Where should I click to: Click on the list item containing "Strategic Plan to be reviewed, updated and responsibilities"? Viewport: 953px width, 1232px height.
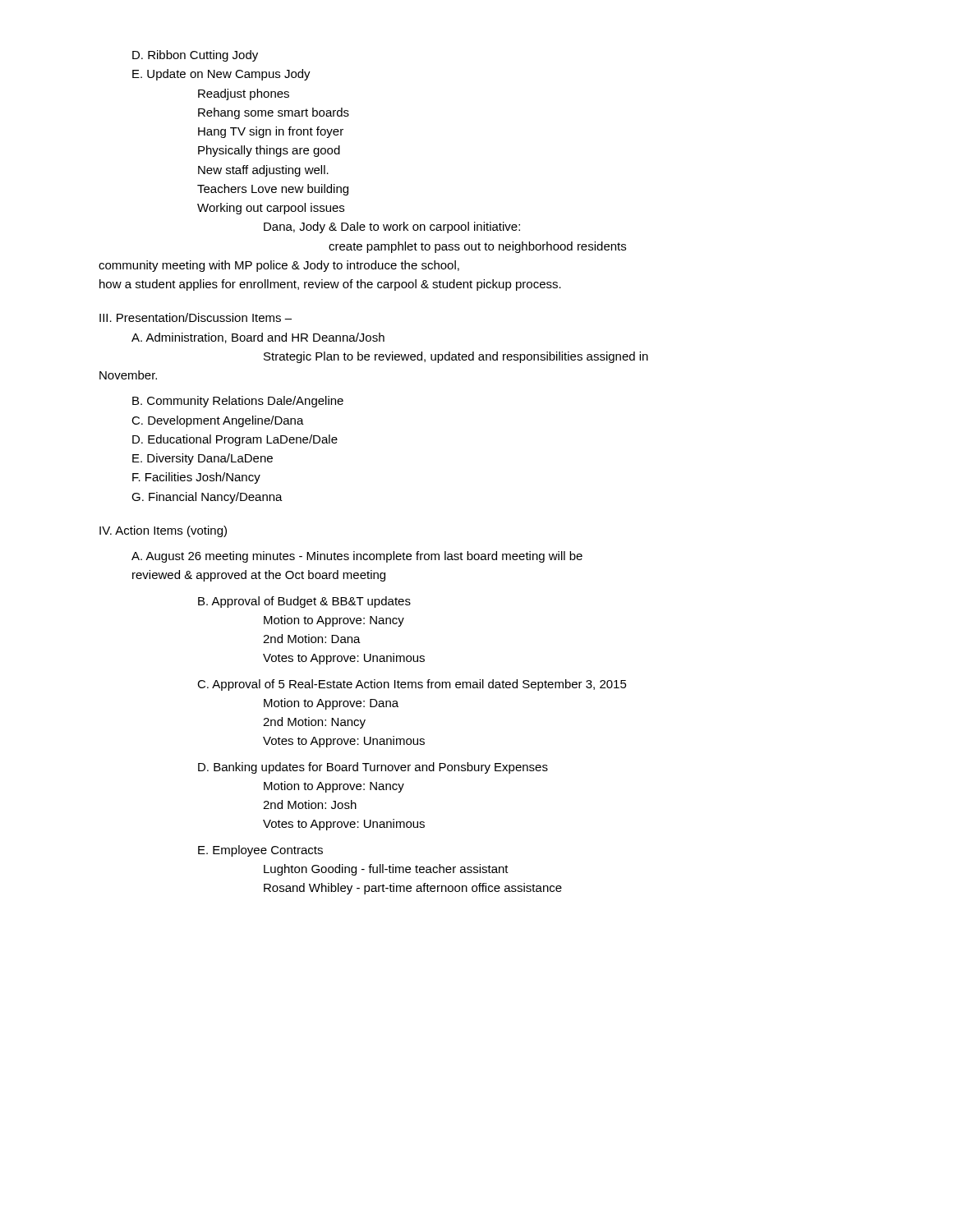[x=374, y=364]
